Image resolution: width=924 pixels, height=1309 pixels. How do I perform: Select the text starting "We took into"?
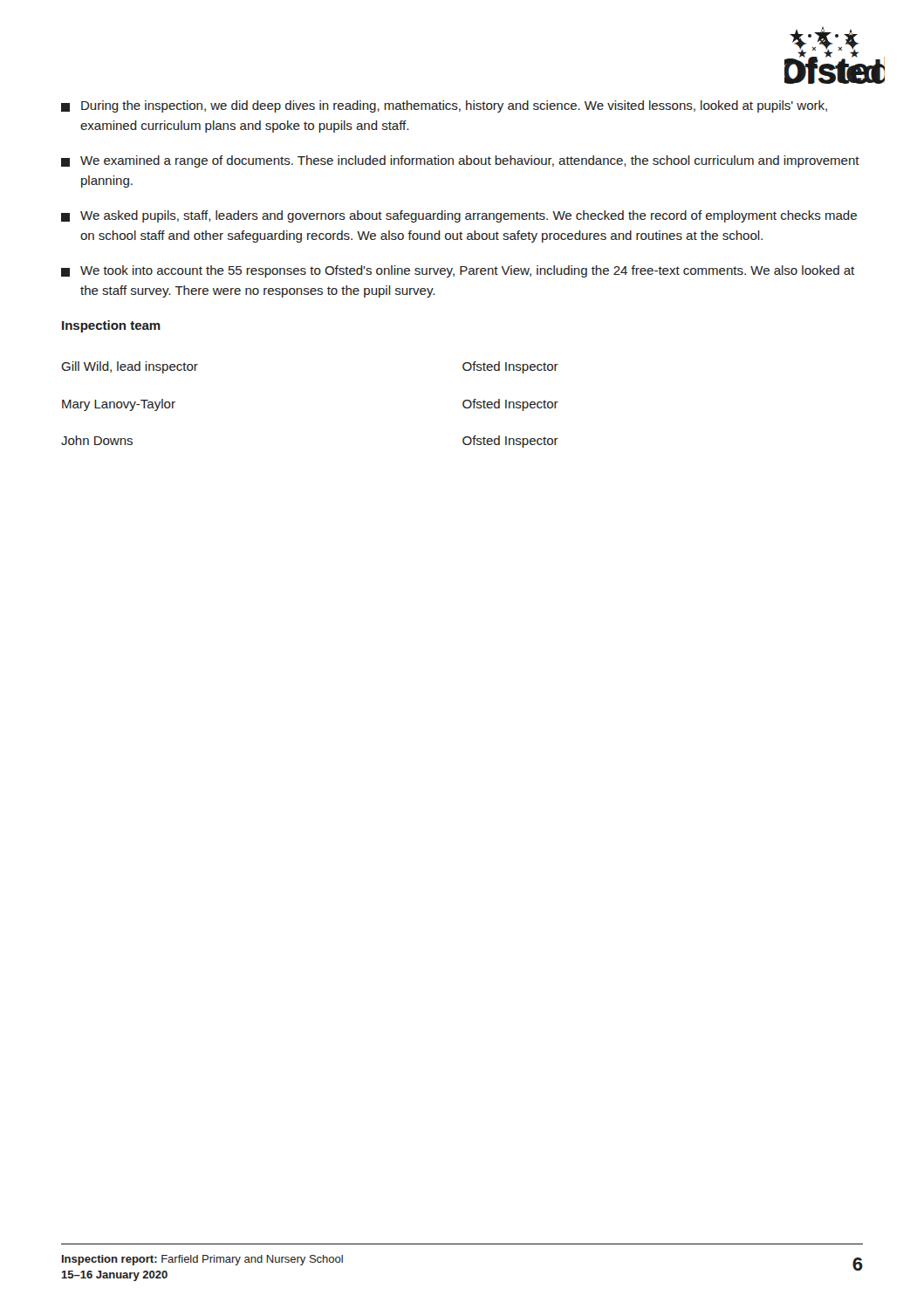point(462,281)
